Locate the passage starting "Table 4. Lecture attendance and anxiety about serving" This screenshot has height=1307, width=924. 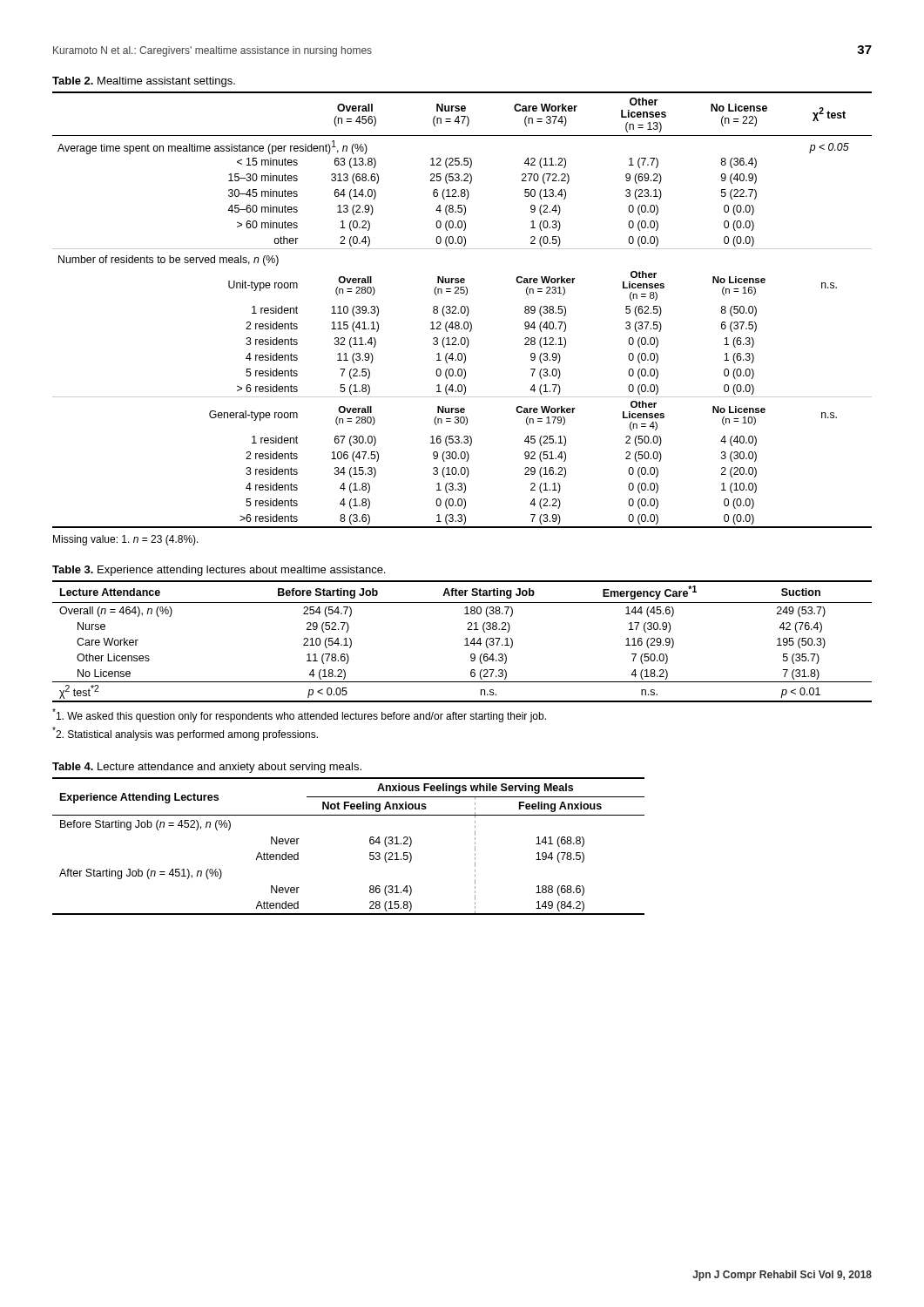[x=207, y=767]
